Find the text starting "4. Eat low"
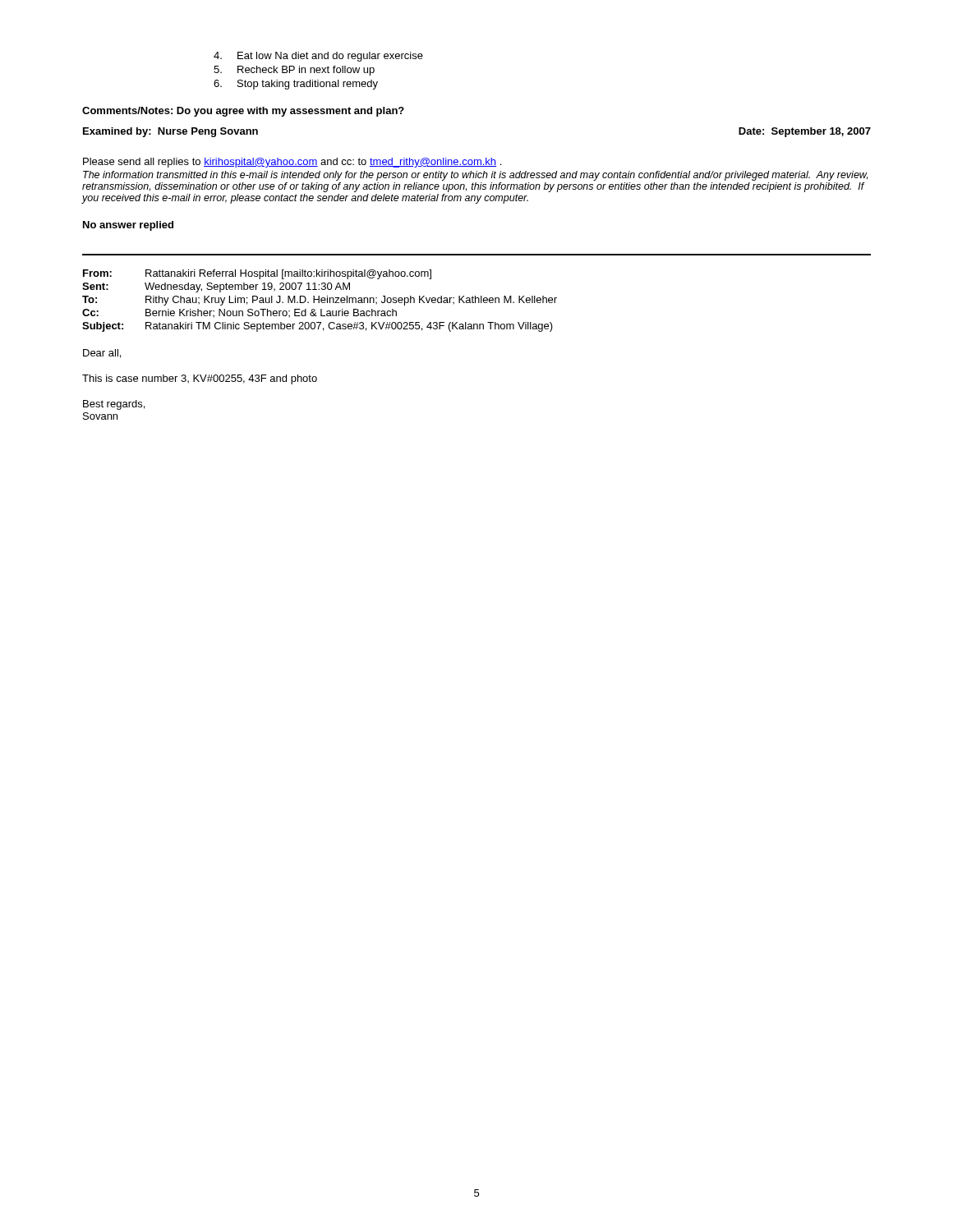The width and height of the screenshot is (953, 1232). click(318, 55)
